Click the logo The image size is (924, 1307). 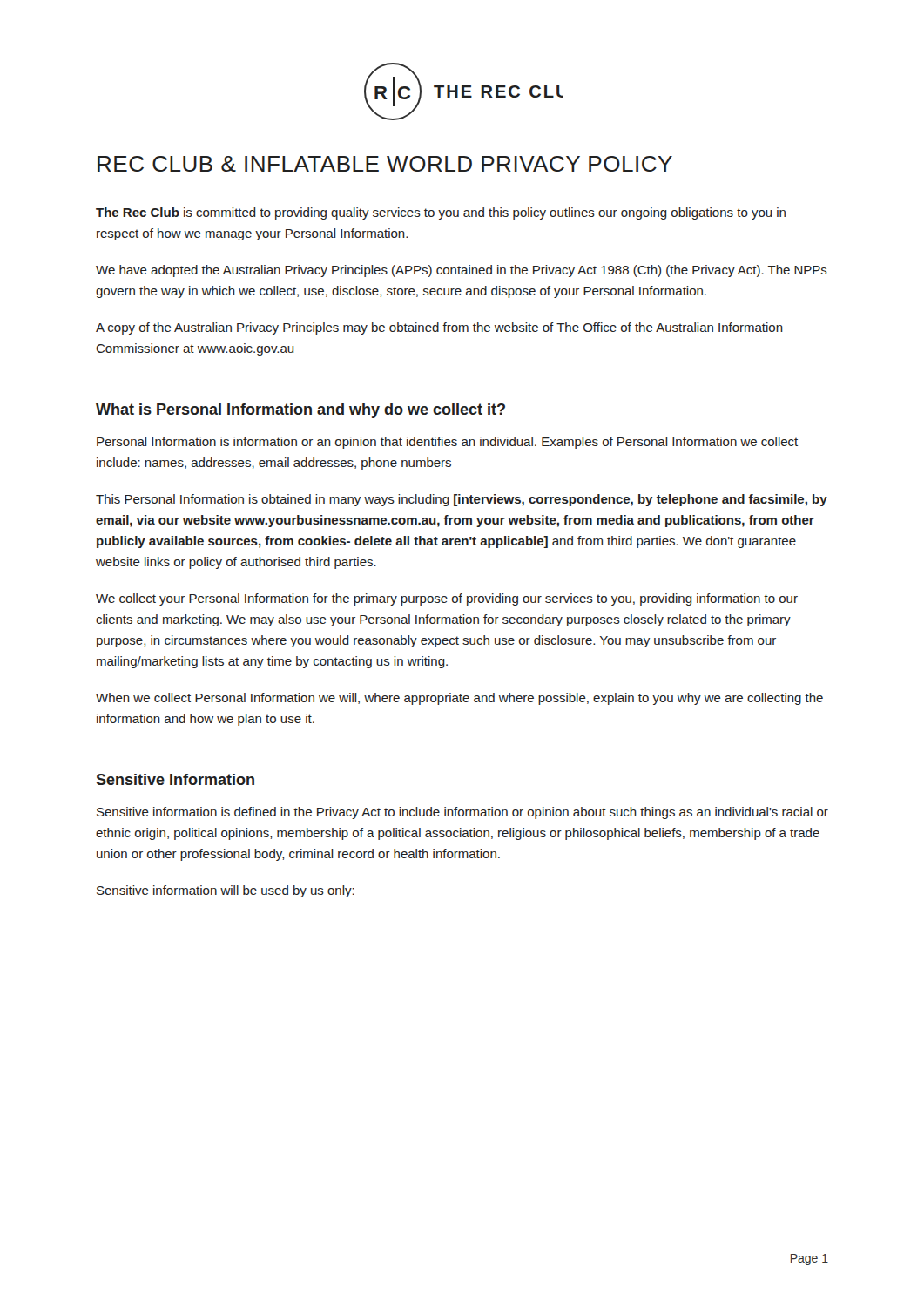pyautogui.click(x=462, y=93)
